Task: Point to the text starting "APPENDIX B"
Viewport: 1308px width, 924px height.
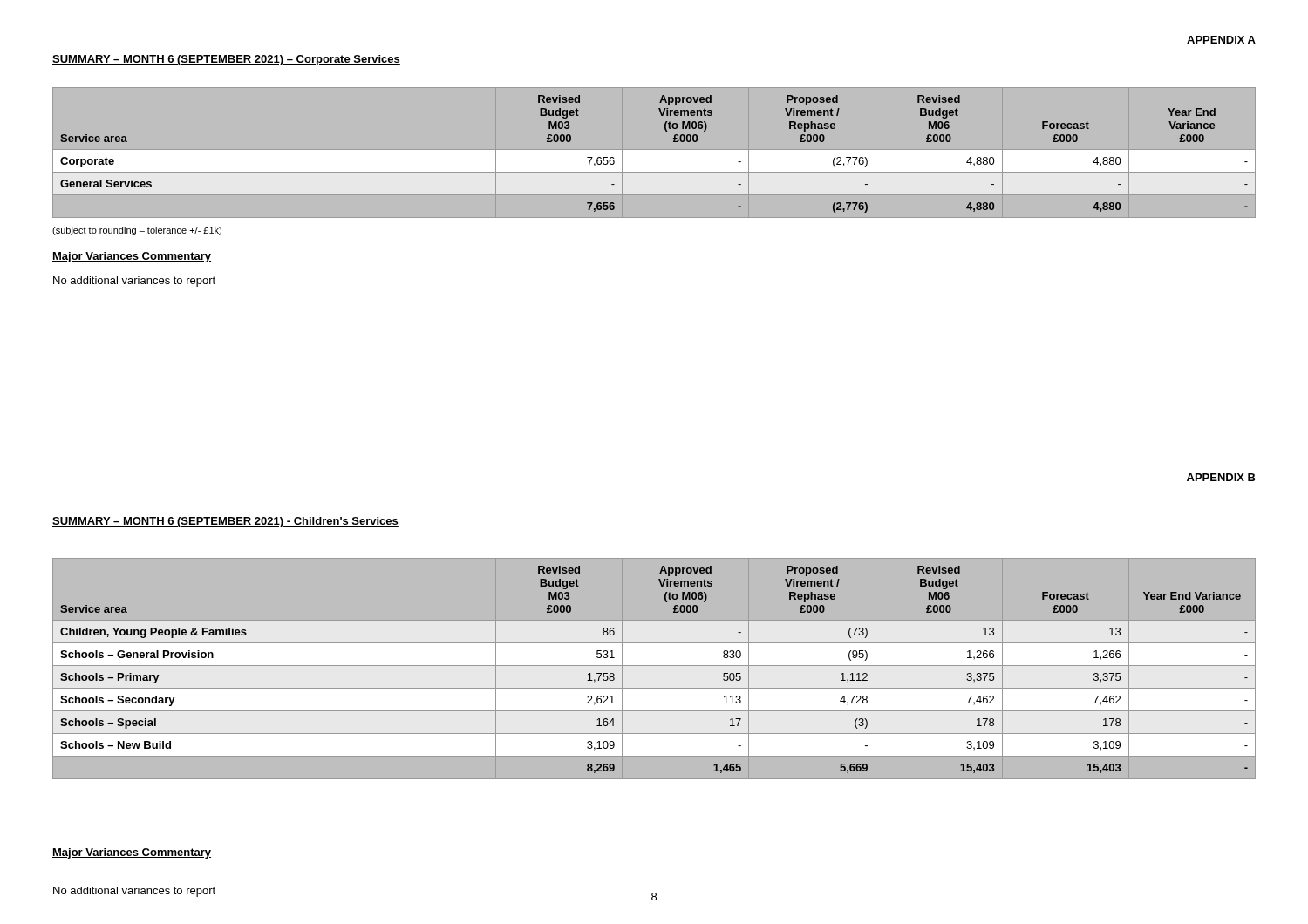Action: pyautogui.click(x=1221, y=477)
